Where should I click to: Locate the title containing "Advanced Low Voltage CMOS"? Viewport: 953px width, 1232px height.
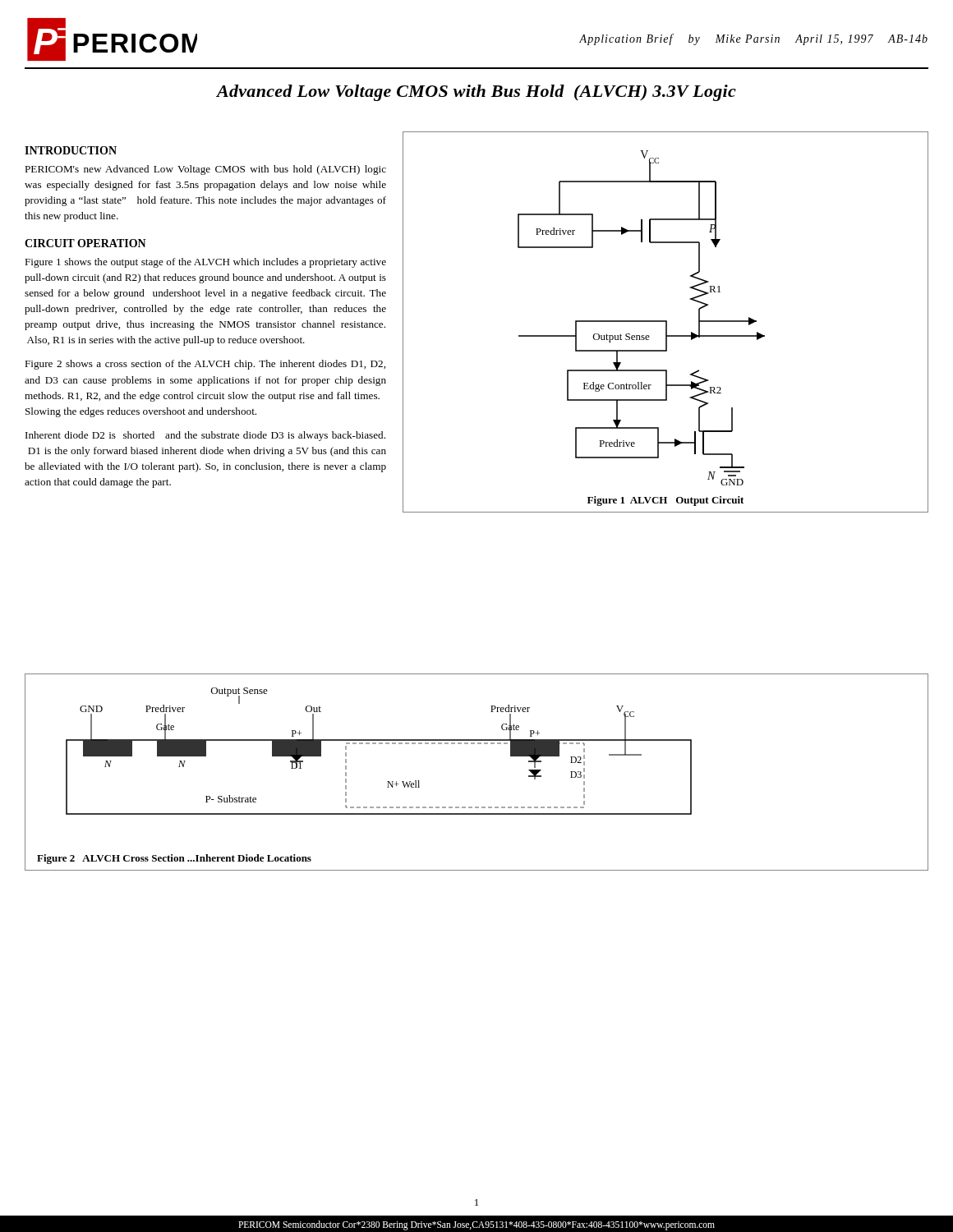(476, 91)
